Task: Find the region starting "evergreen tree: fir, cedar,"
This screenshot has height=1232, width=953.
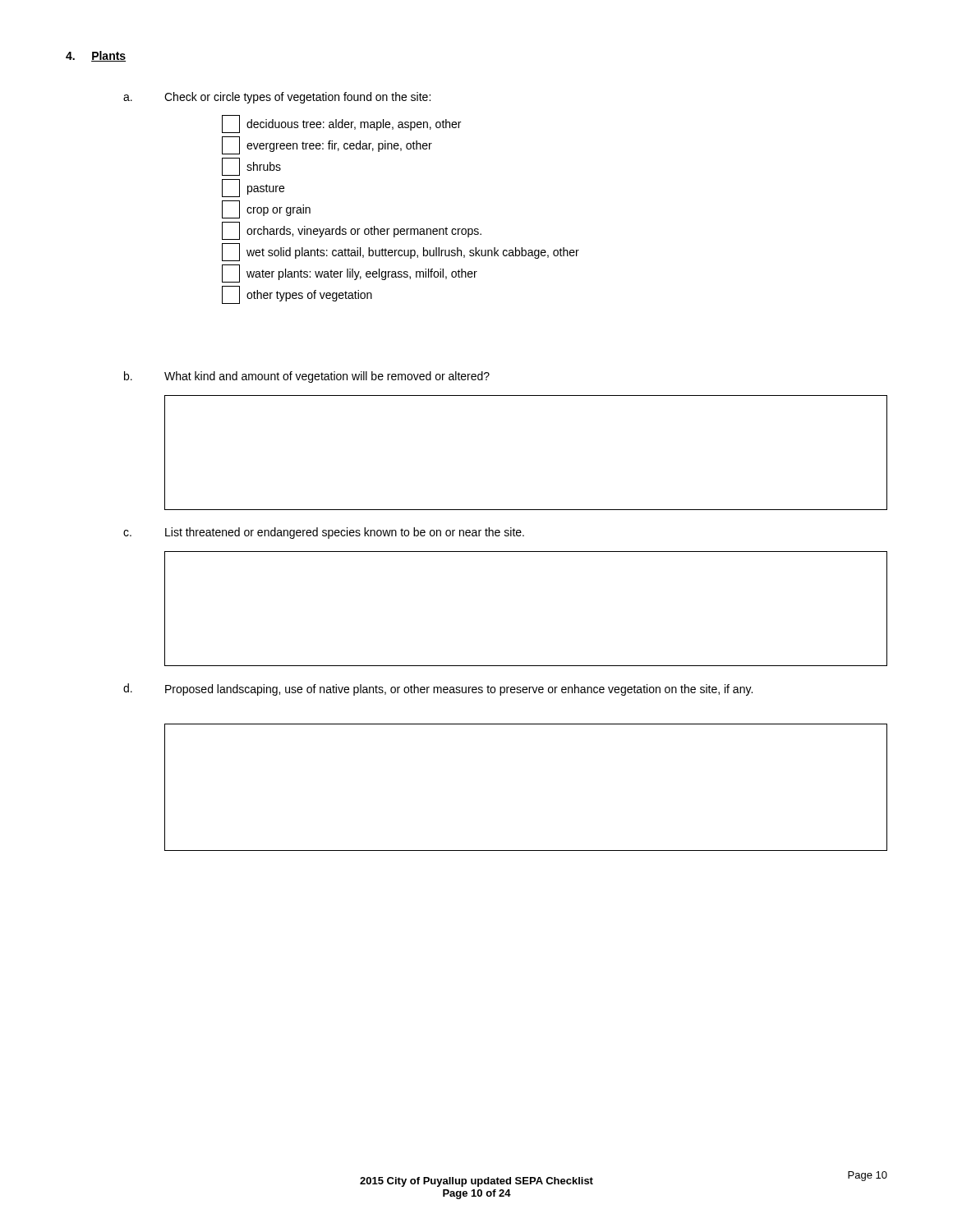Action: [327, 145]
